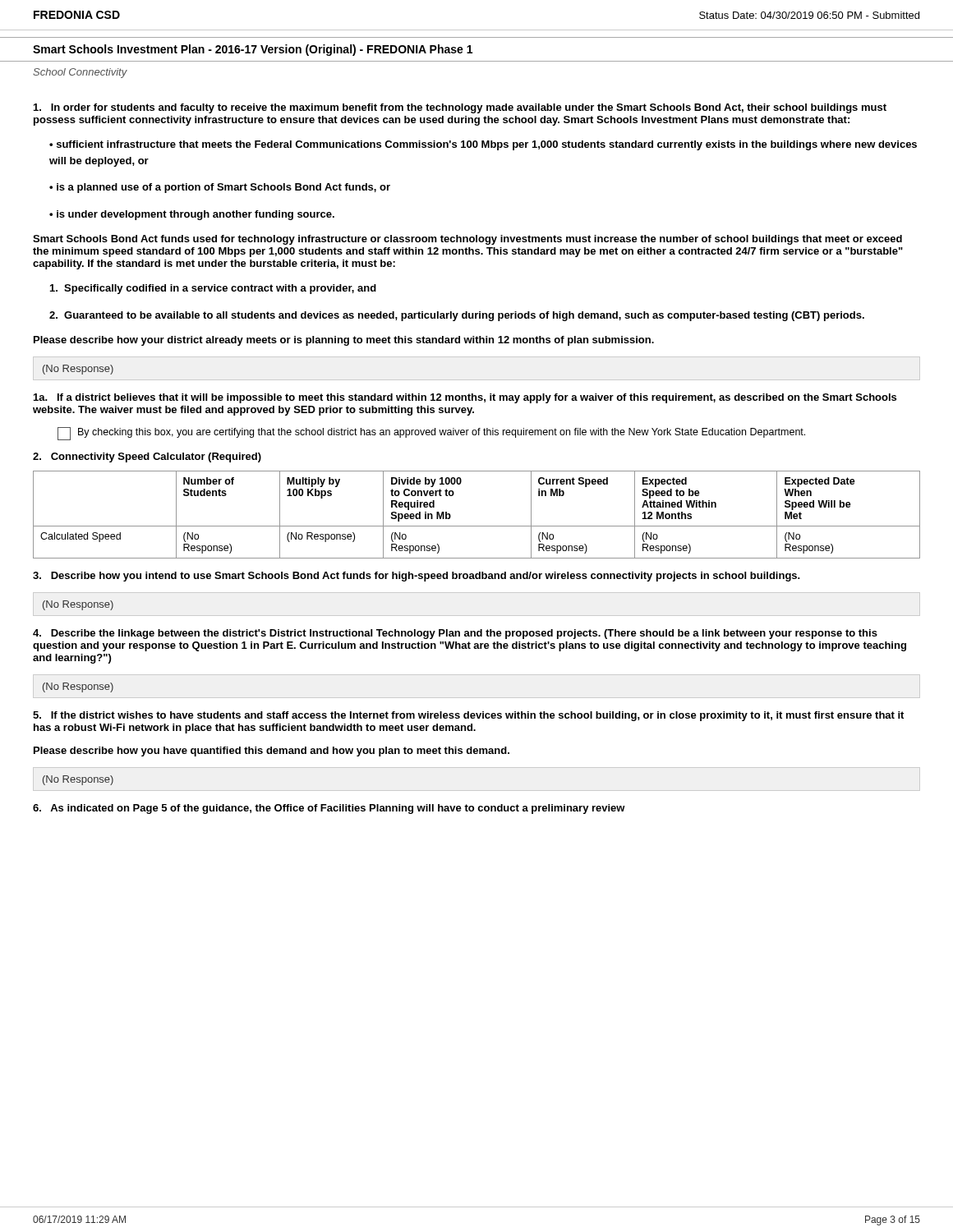Click on the section header that says "2. Connectivity Speed Calculator (Required)"
The width and height of the screenshot is (953, 1232).
pyautogui.click(x=147, y=457)
